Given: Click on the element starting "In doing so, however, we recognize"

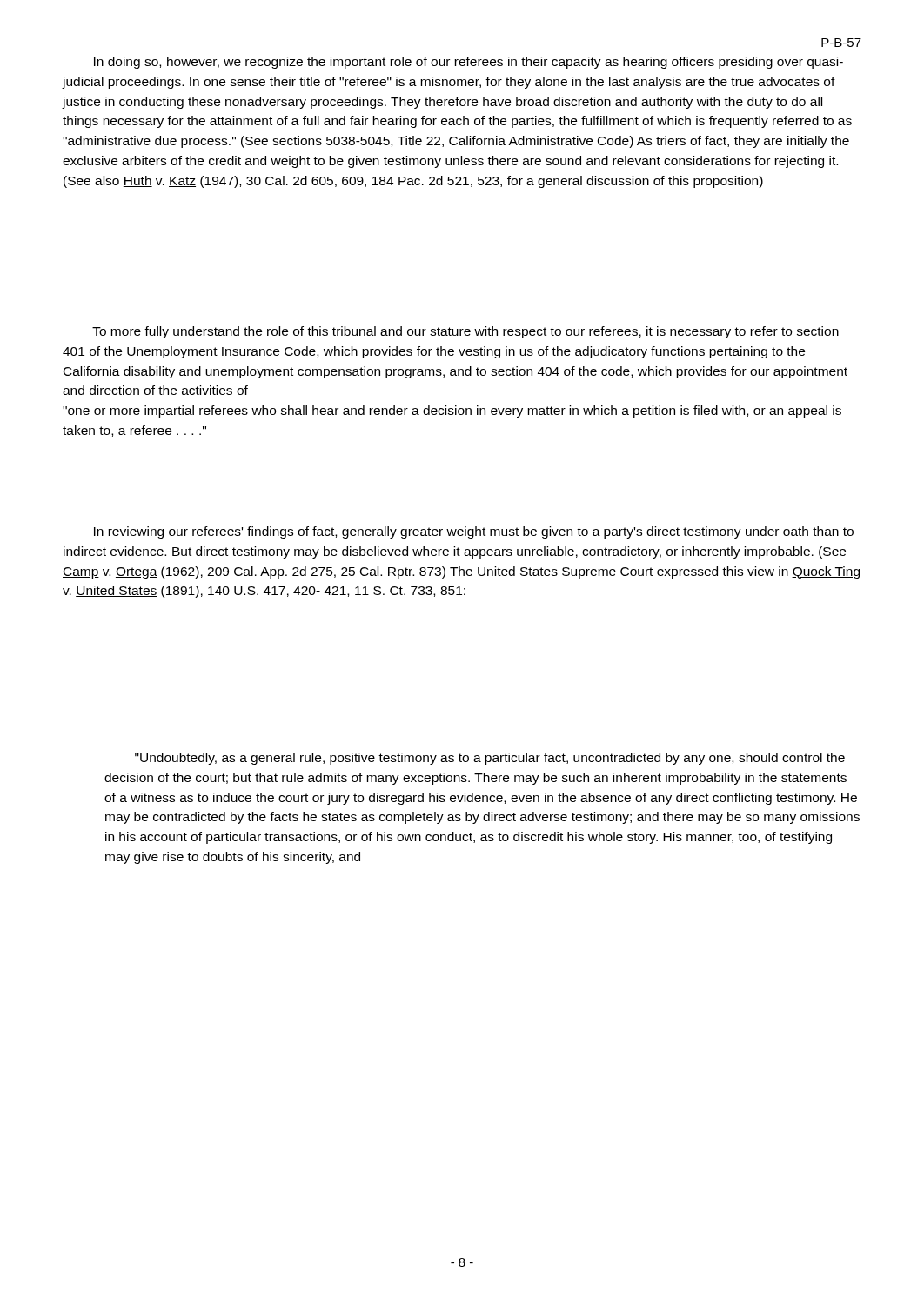Looking at the screenshot, I should [x=457, y=121].
